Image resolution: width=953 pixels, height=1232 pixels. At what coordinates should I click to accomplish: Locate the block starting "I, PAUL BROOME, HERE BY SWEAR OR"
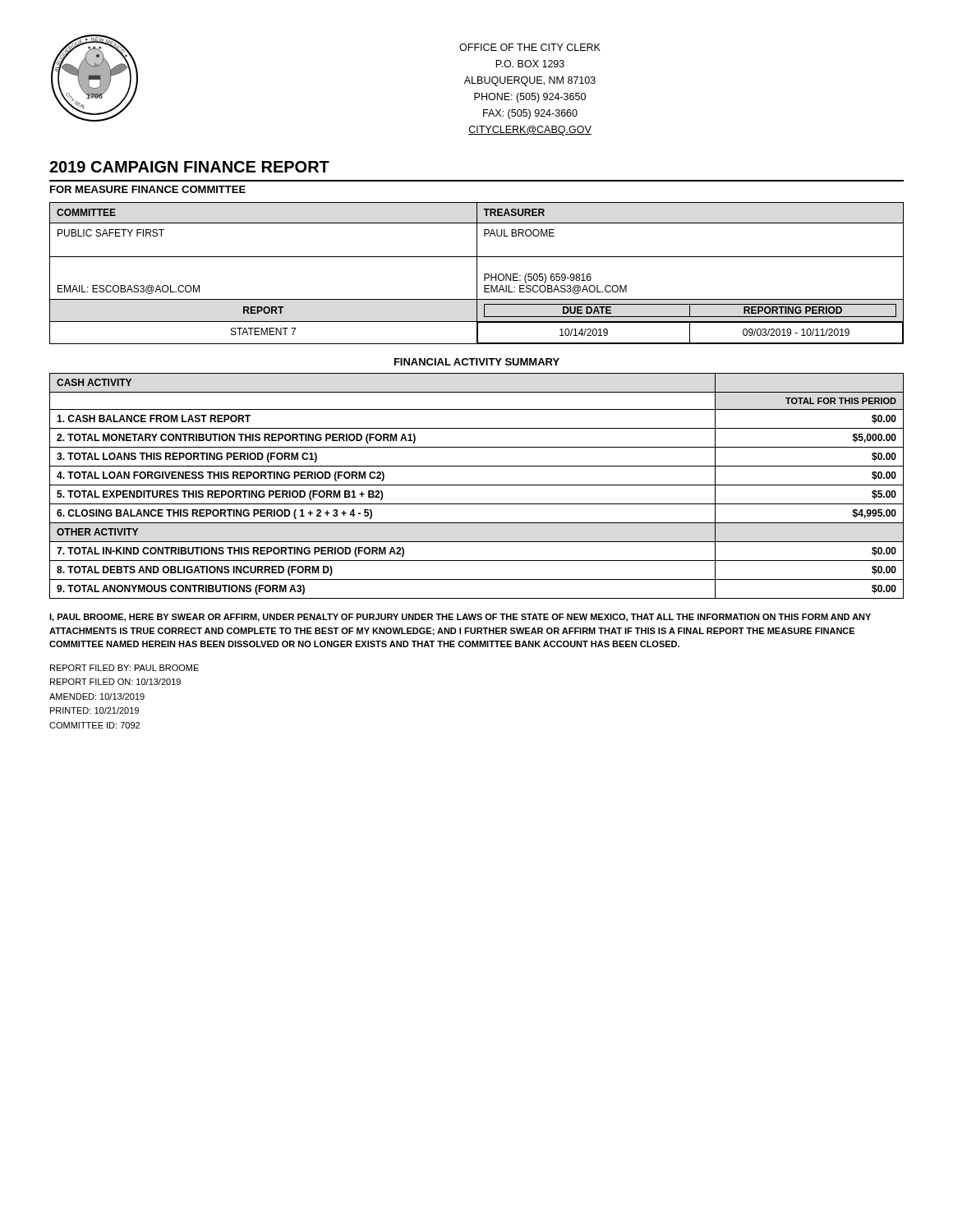click(x=476, y=631)
